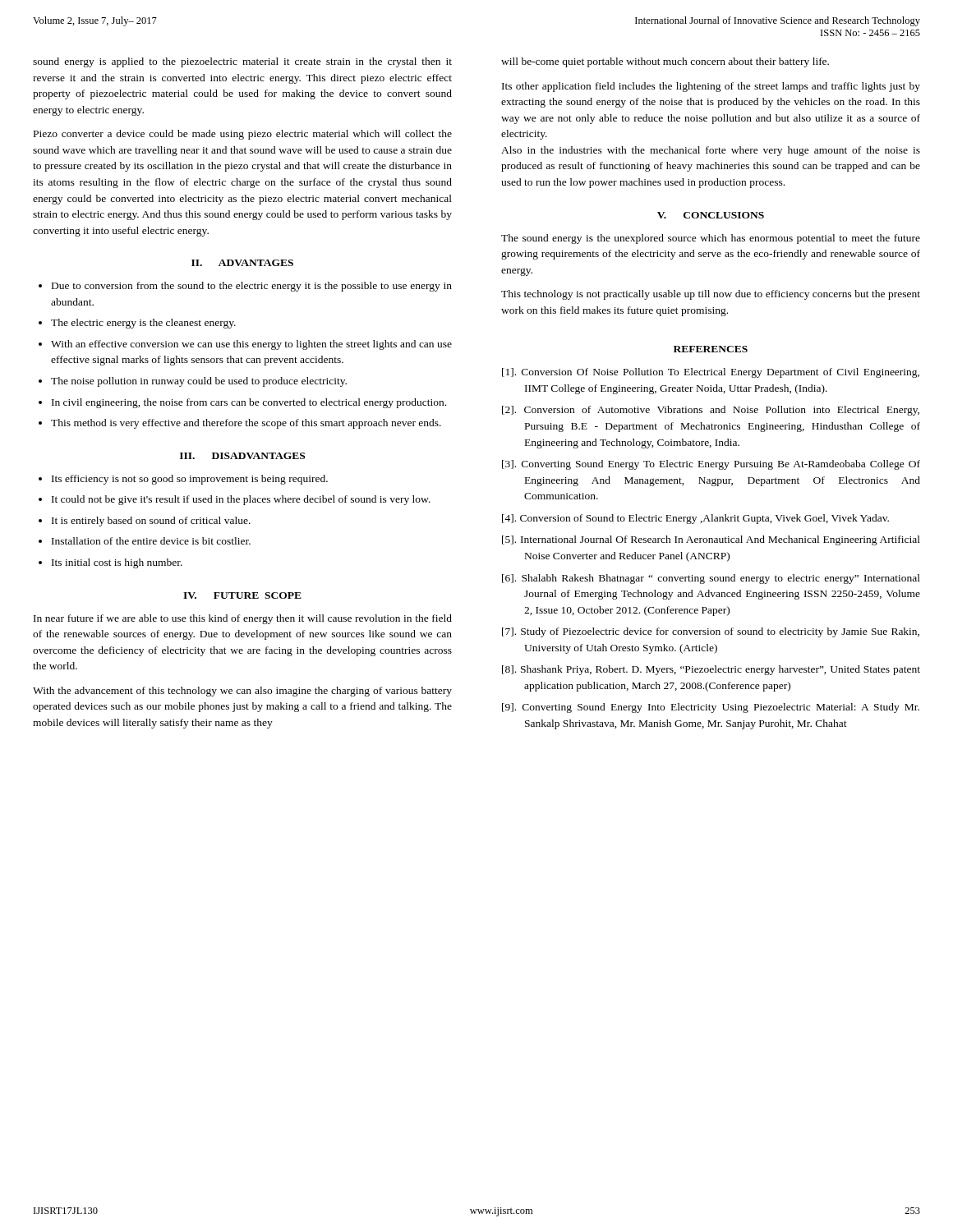Locate the list item containing "Due to conversion from the sound to"

[251, 294]
